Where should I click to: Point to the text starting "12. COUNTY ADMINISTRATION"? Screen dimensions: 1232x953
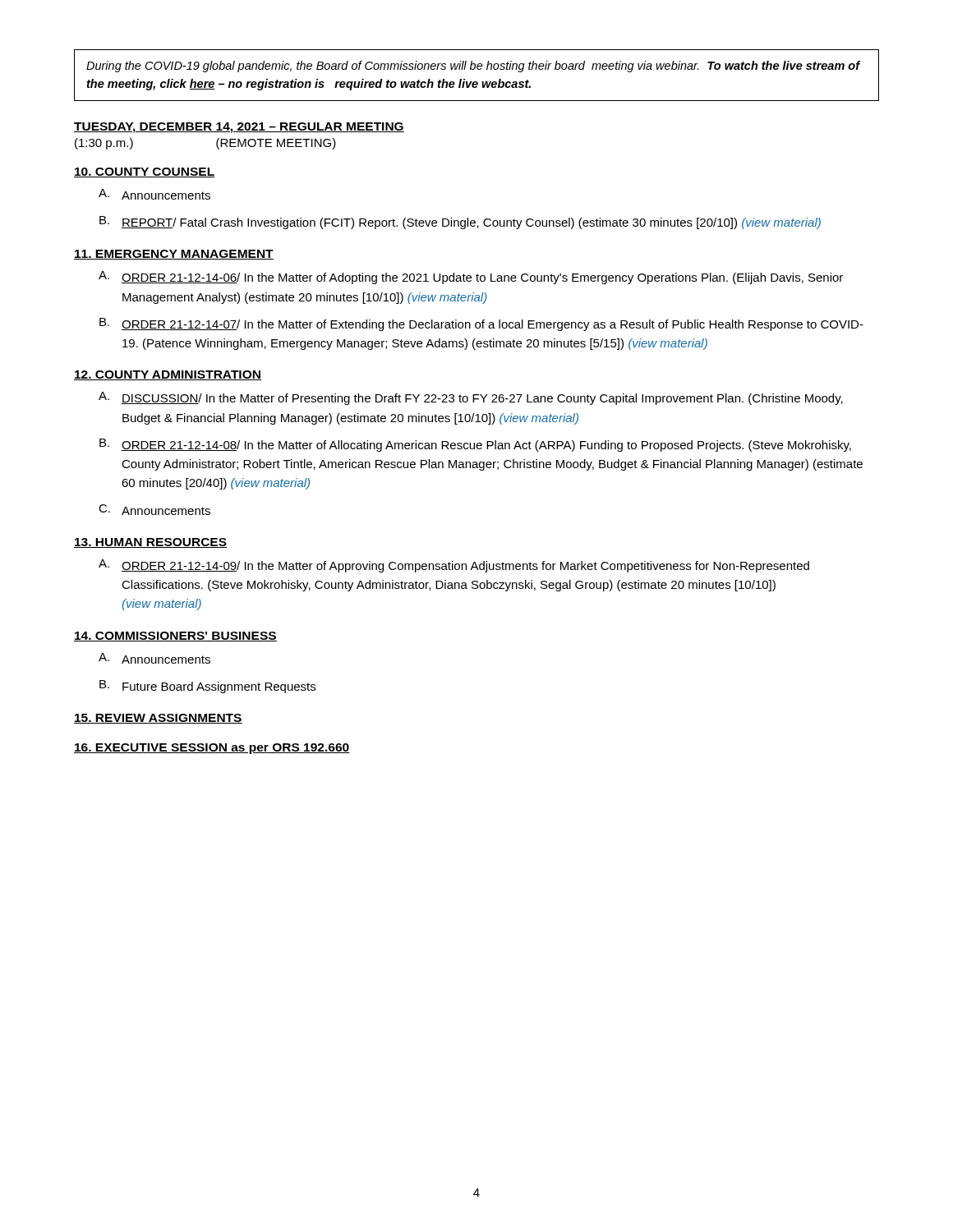pyautogui.click(x=168, y=375)
